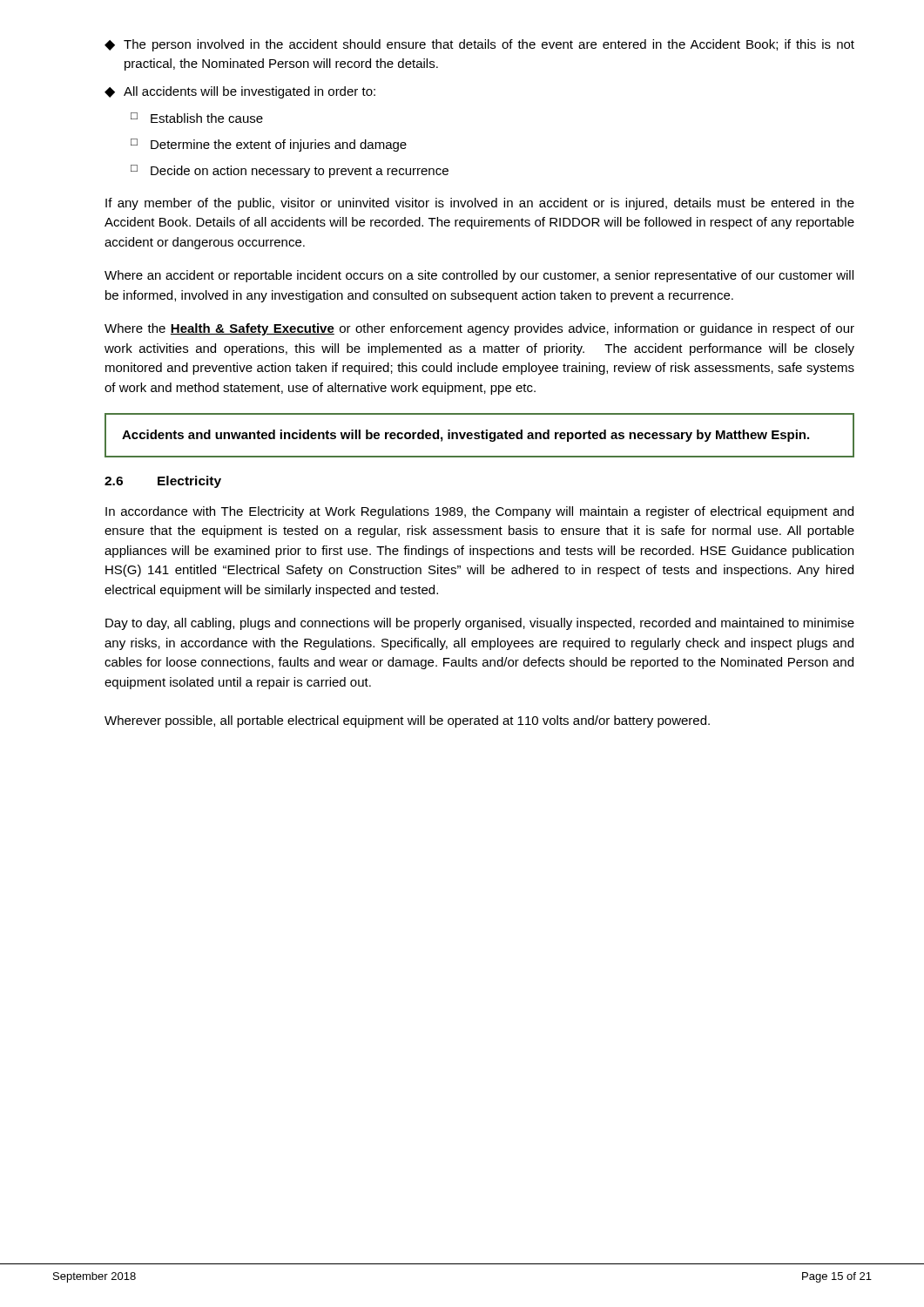Locate the list item that reads "□ Establish the"

(x=197, y=118)
